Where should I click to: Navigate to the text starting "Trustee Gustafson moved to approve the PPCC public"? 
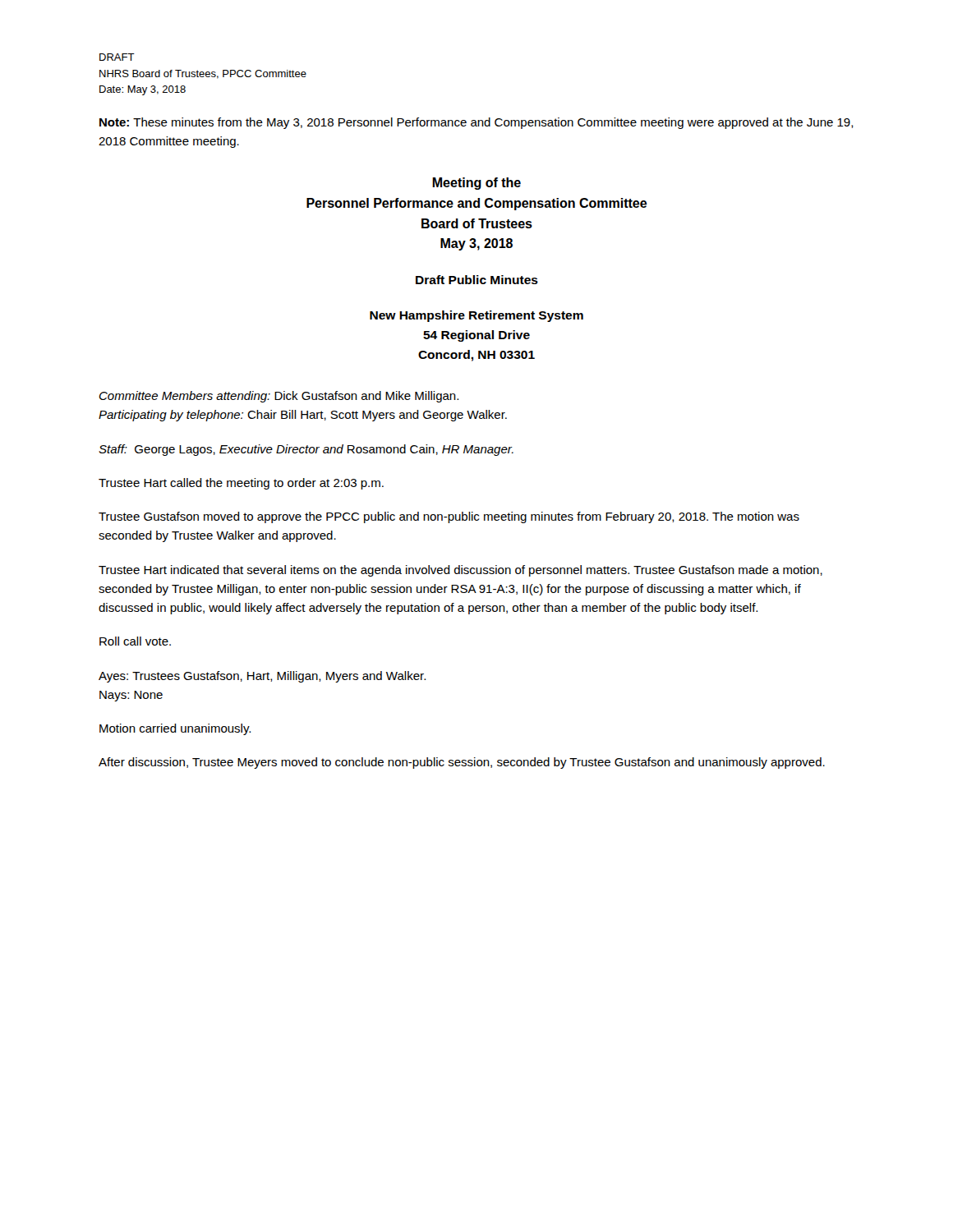click(449, 526)
